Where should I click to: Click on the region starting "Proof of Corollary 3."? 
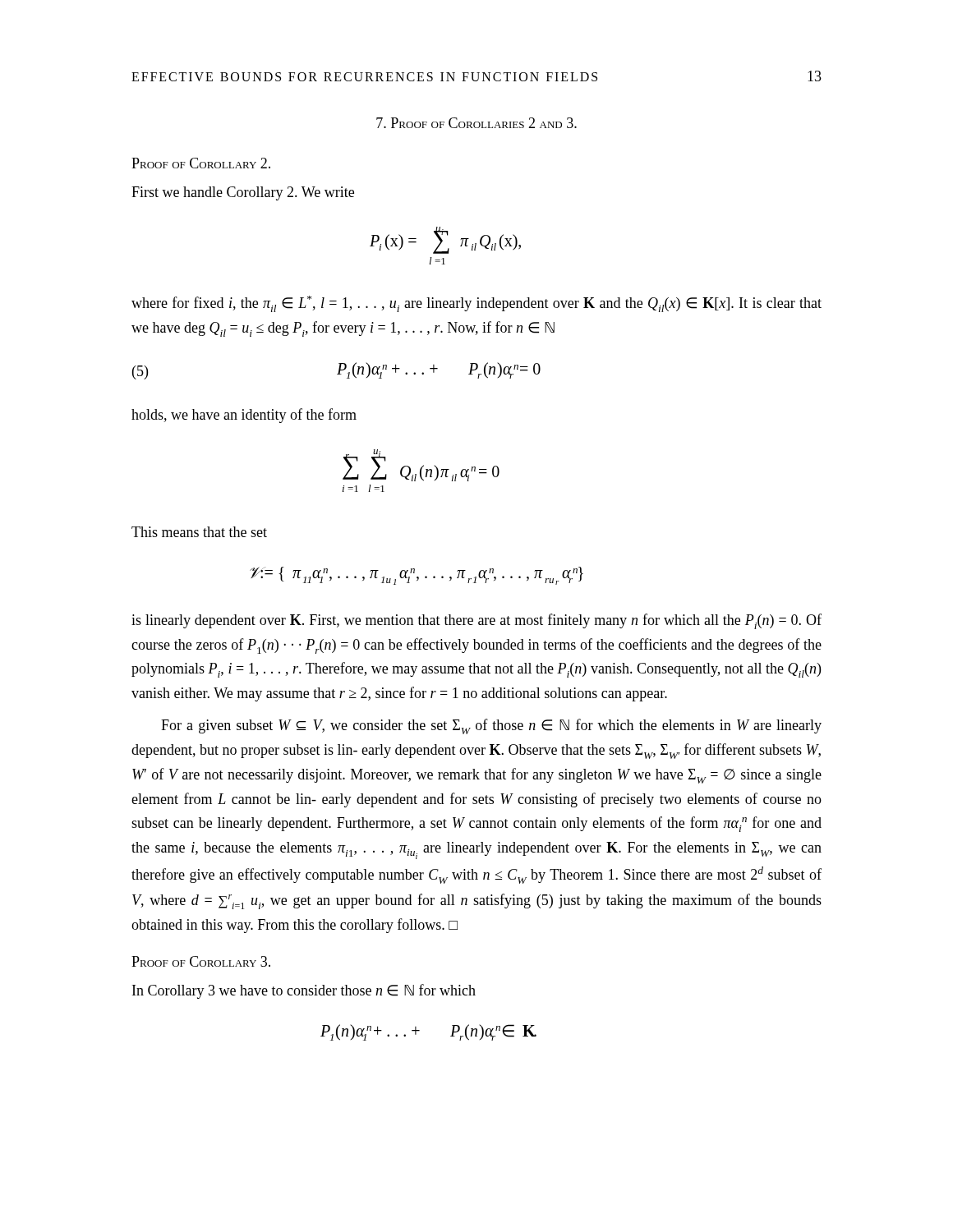pos(201,962)
